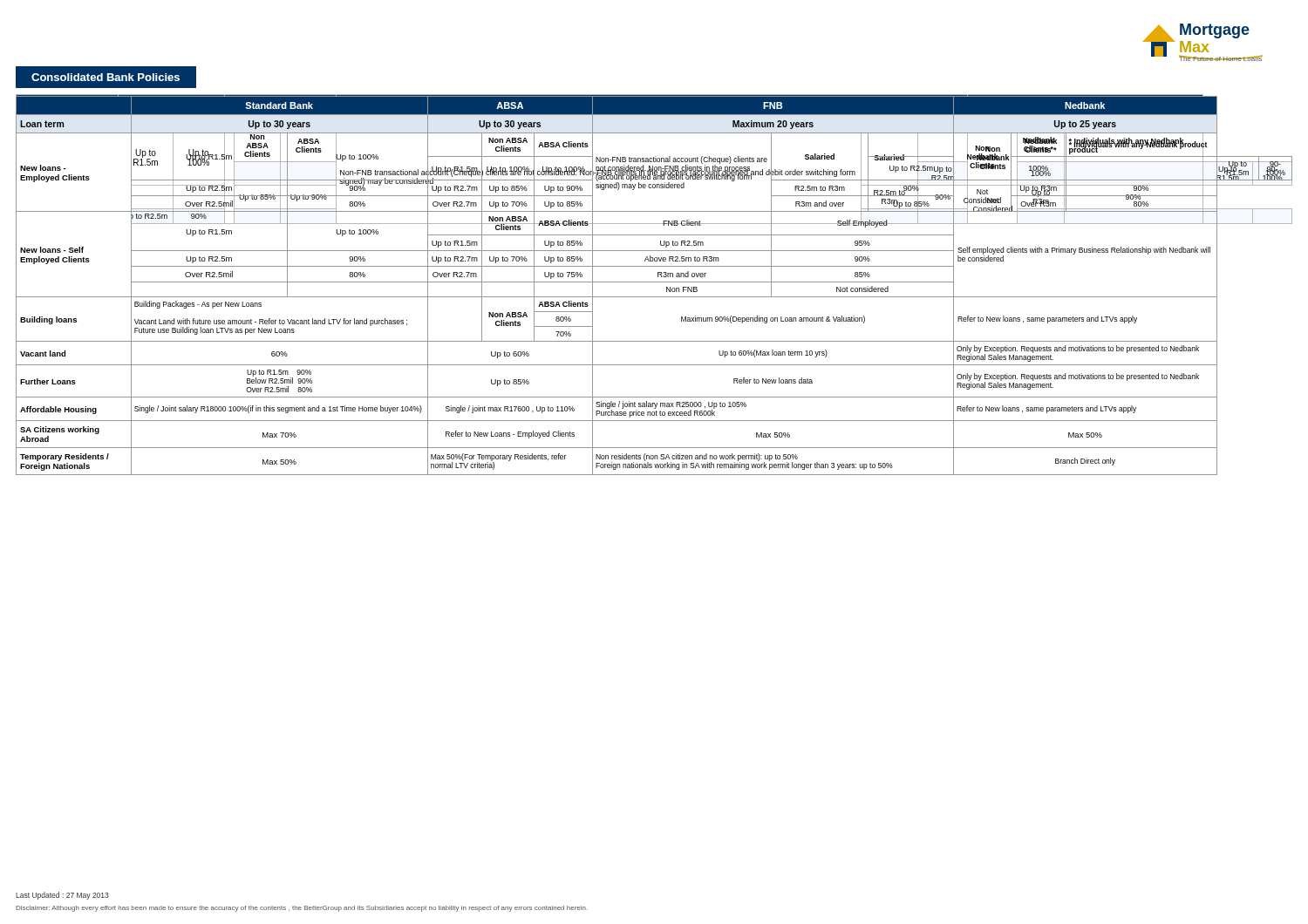This screenshot has width=1308, height=924.
Task: Select the table that reads "Up to R1.5m"
Action: tap(654, 159)
